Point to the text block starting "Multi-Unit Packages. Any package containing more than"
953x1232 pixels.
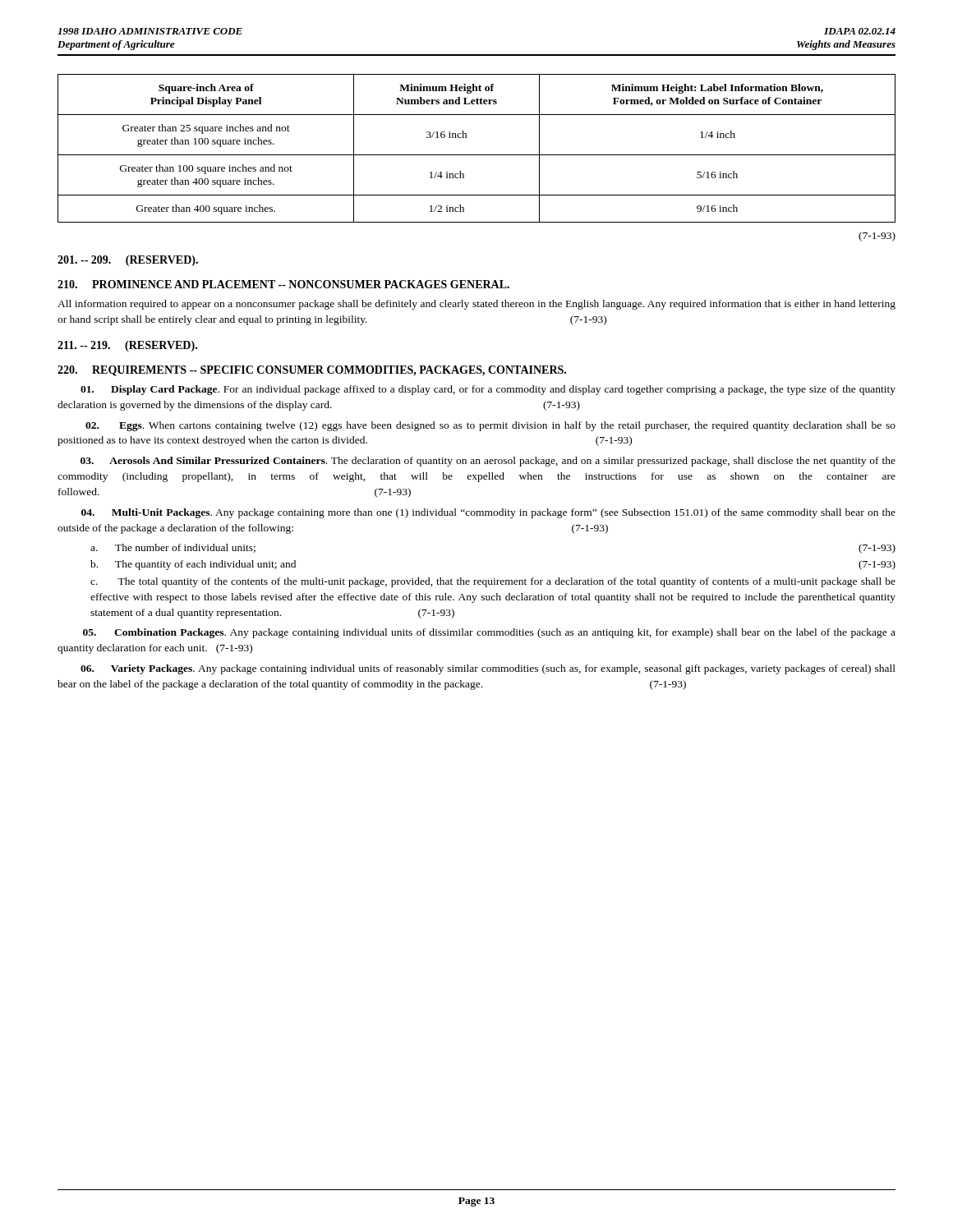coord(476,520)
